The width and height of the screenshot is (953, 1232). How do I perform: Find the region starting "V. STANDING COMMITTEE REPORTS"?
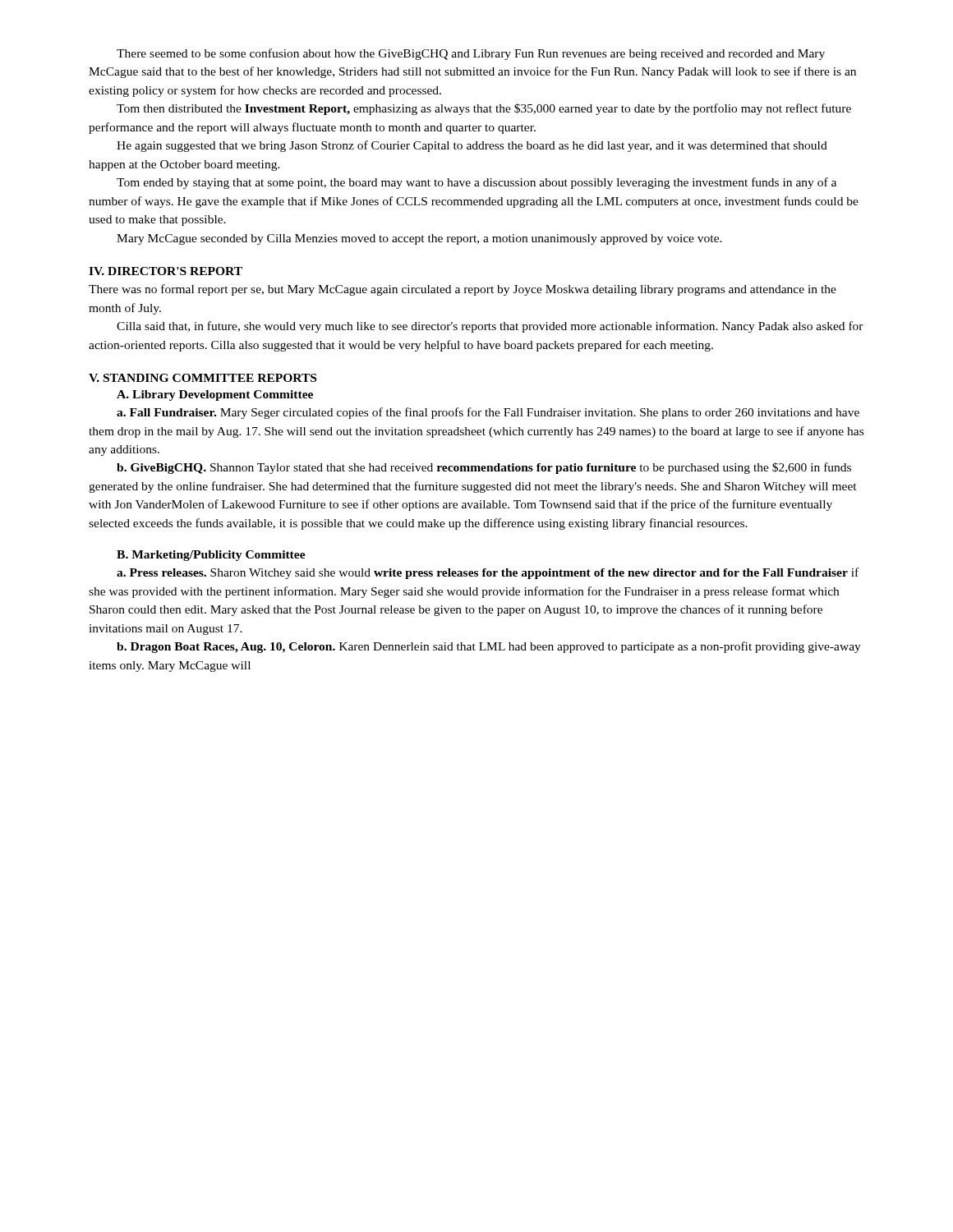[203, 377]
